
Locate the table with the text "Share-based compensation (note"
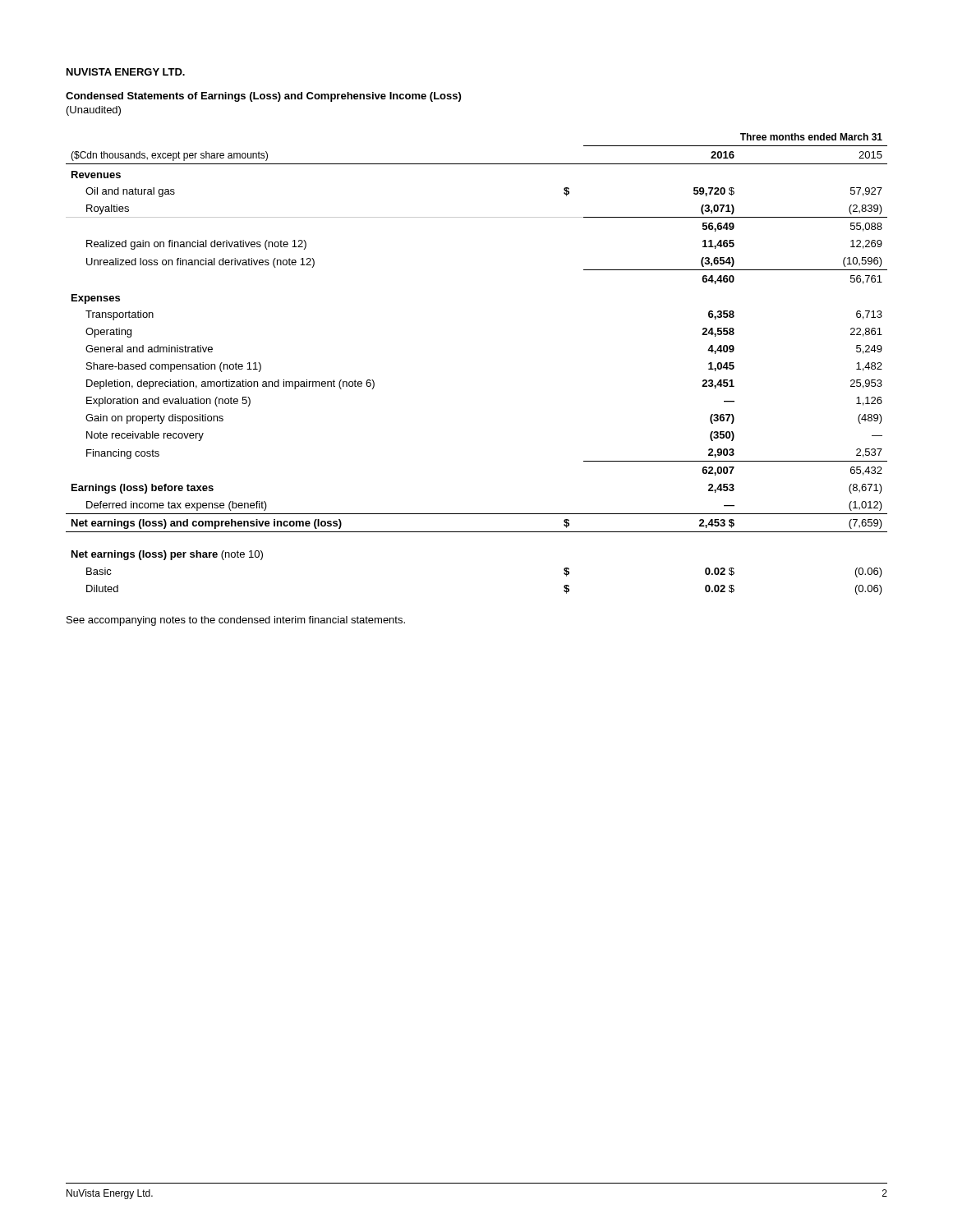tap(476, 363)
